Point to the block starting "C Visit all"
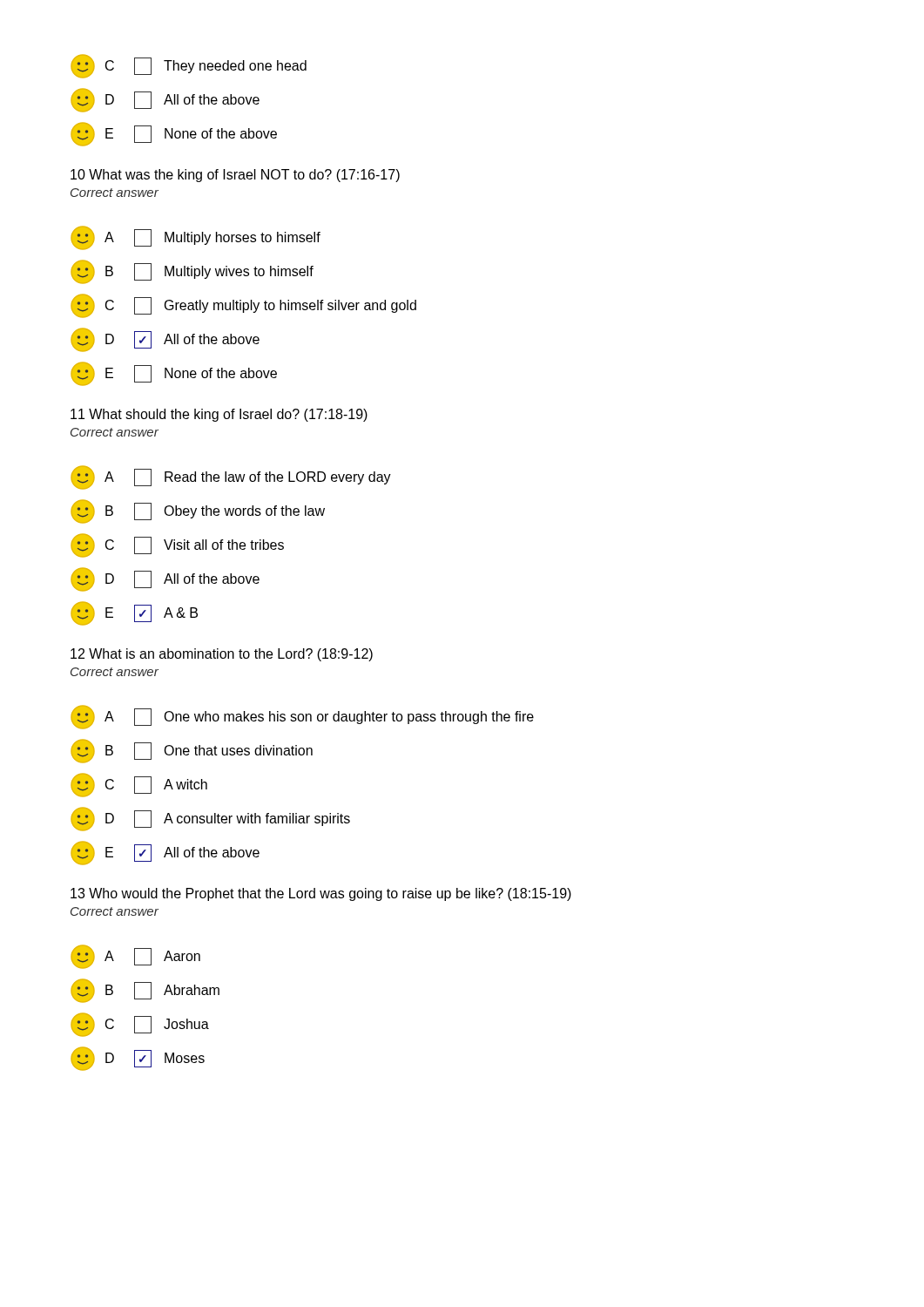Screen dimensions: 1307x924 (177, 545)
